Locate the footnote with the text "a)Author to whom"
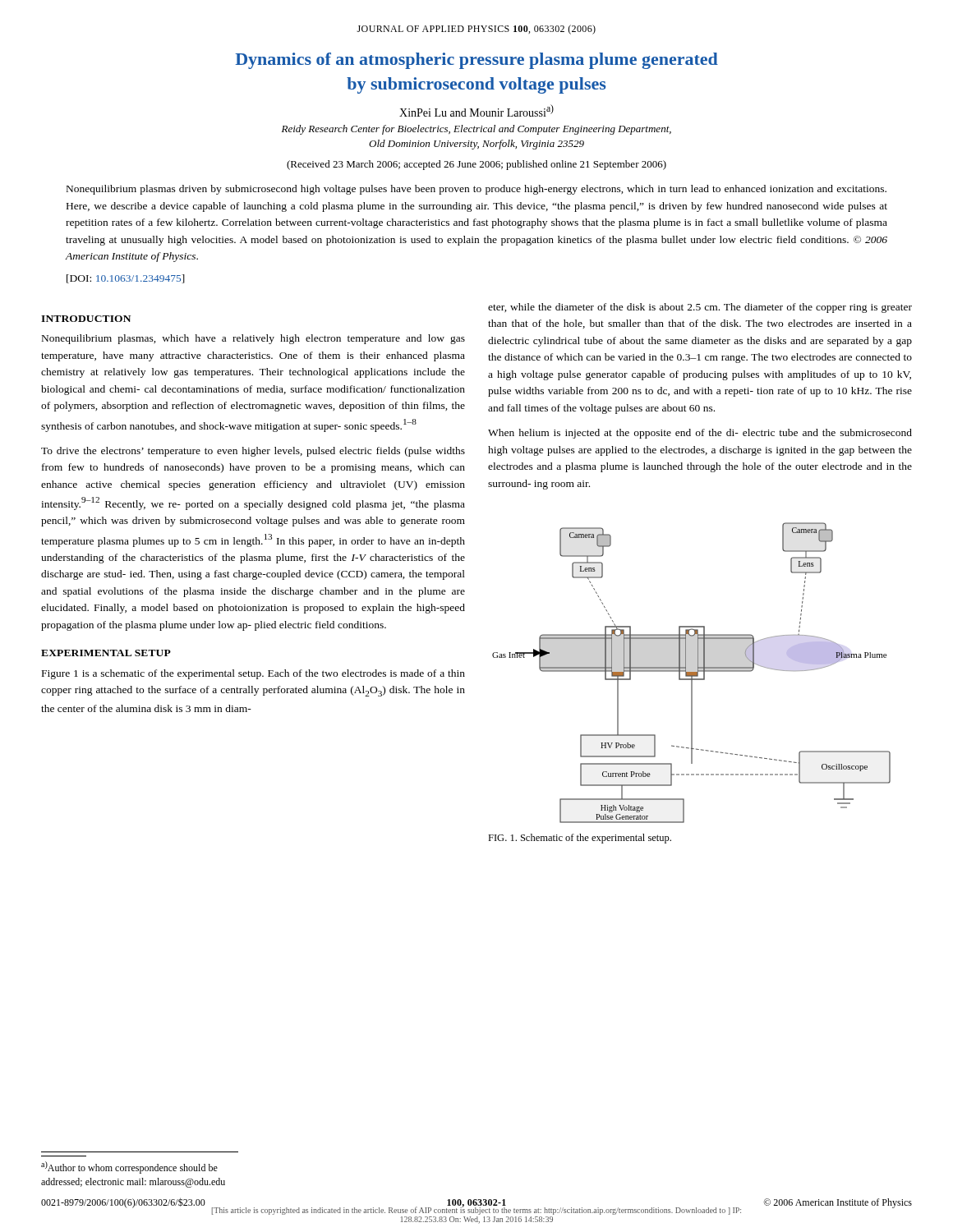Image resolution: width=953 pixels, height=1232 pixels. [133, 1172]
